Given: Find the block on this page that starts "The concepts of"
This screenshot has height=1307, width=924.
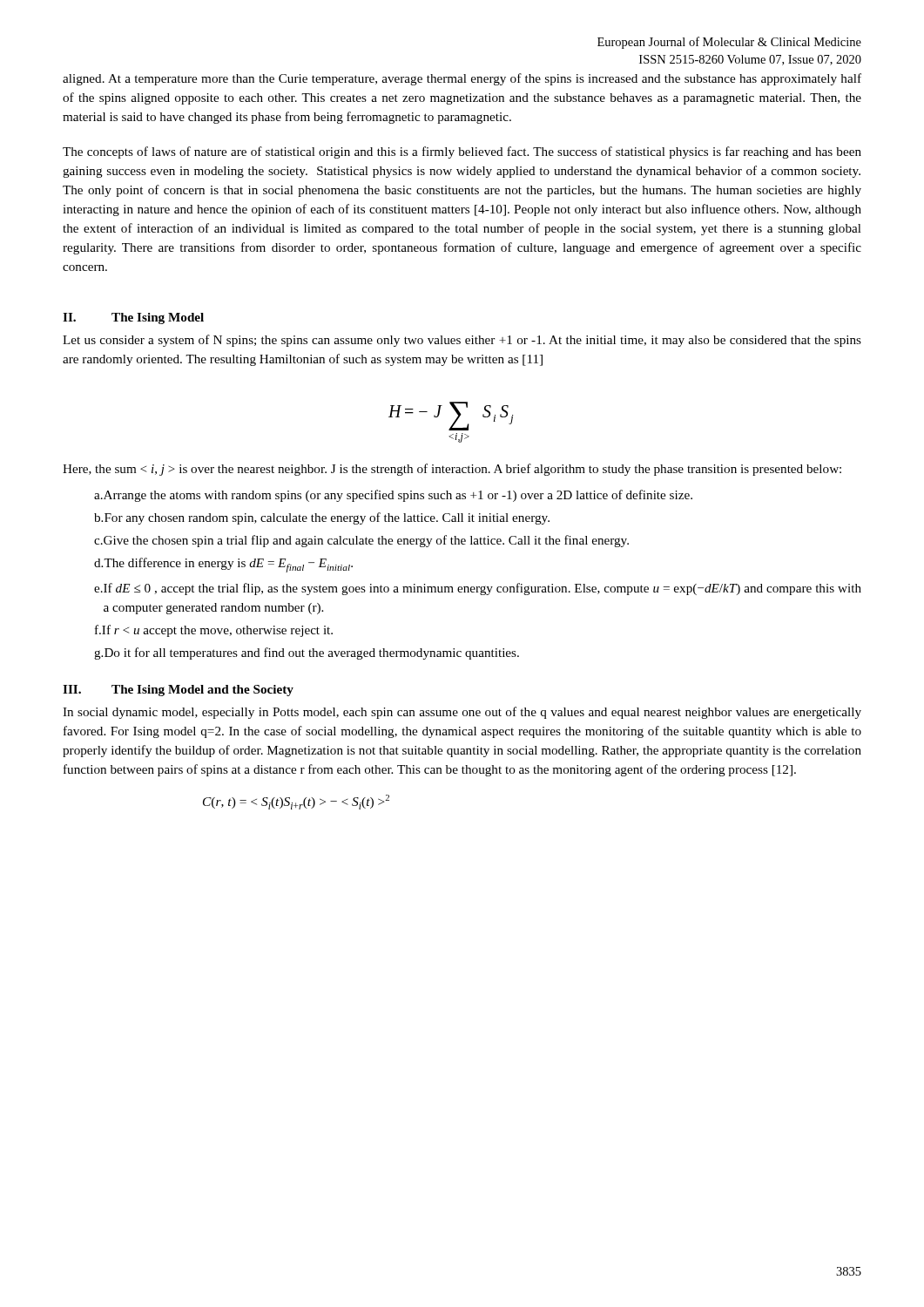Looking at the screenshot, I should 462,208.
